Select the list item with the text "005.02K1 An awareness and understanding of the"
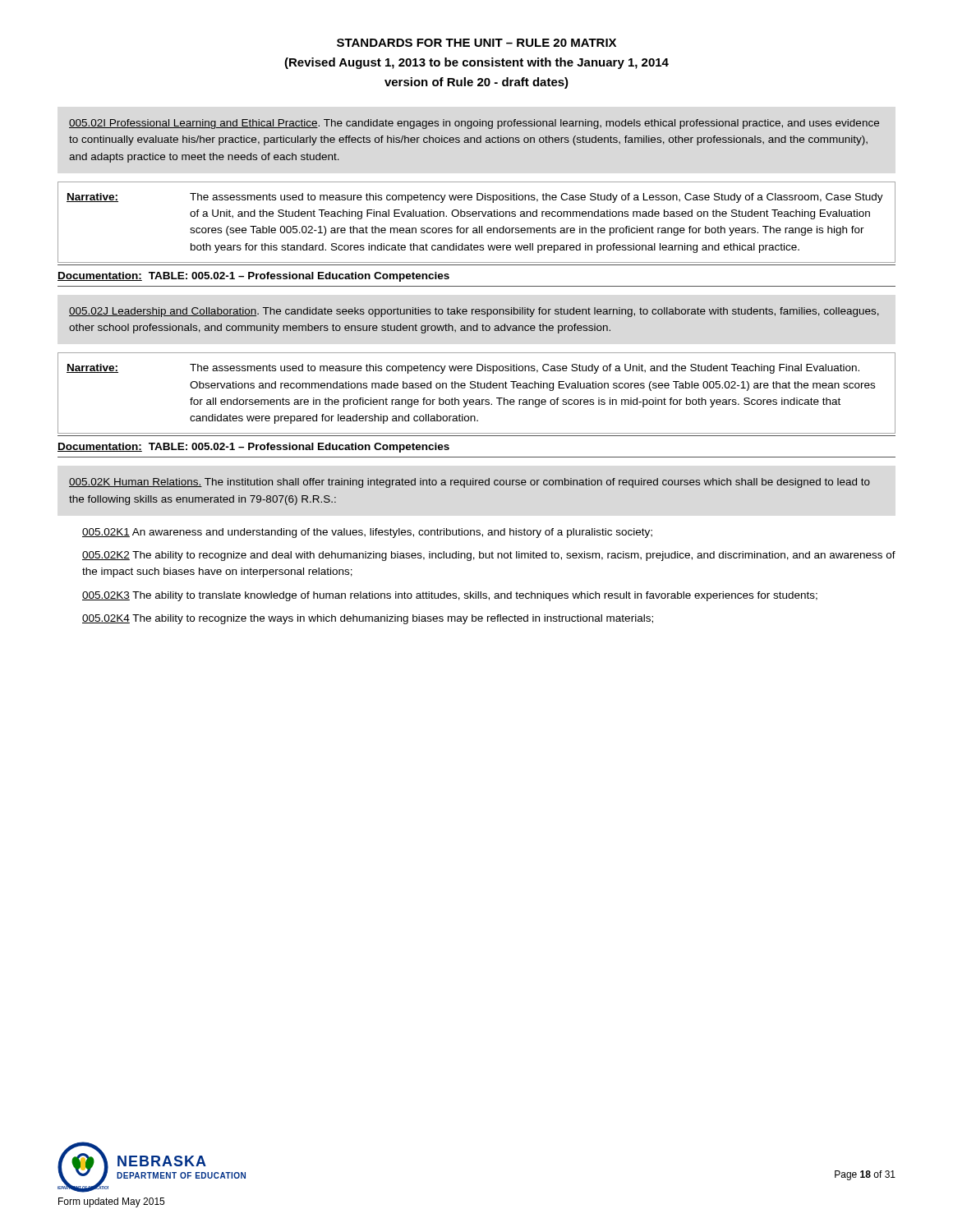953x1232 pixels. click(368, 532)
